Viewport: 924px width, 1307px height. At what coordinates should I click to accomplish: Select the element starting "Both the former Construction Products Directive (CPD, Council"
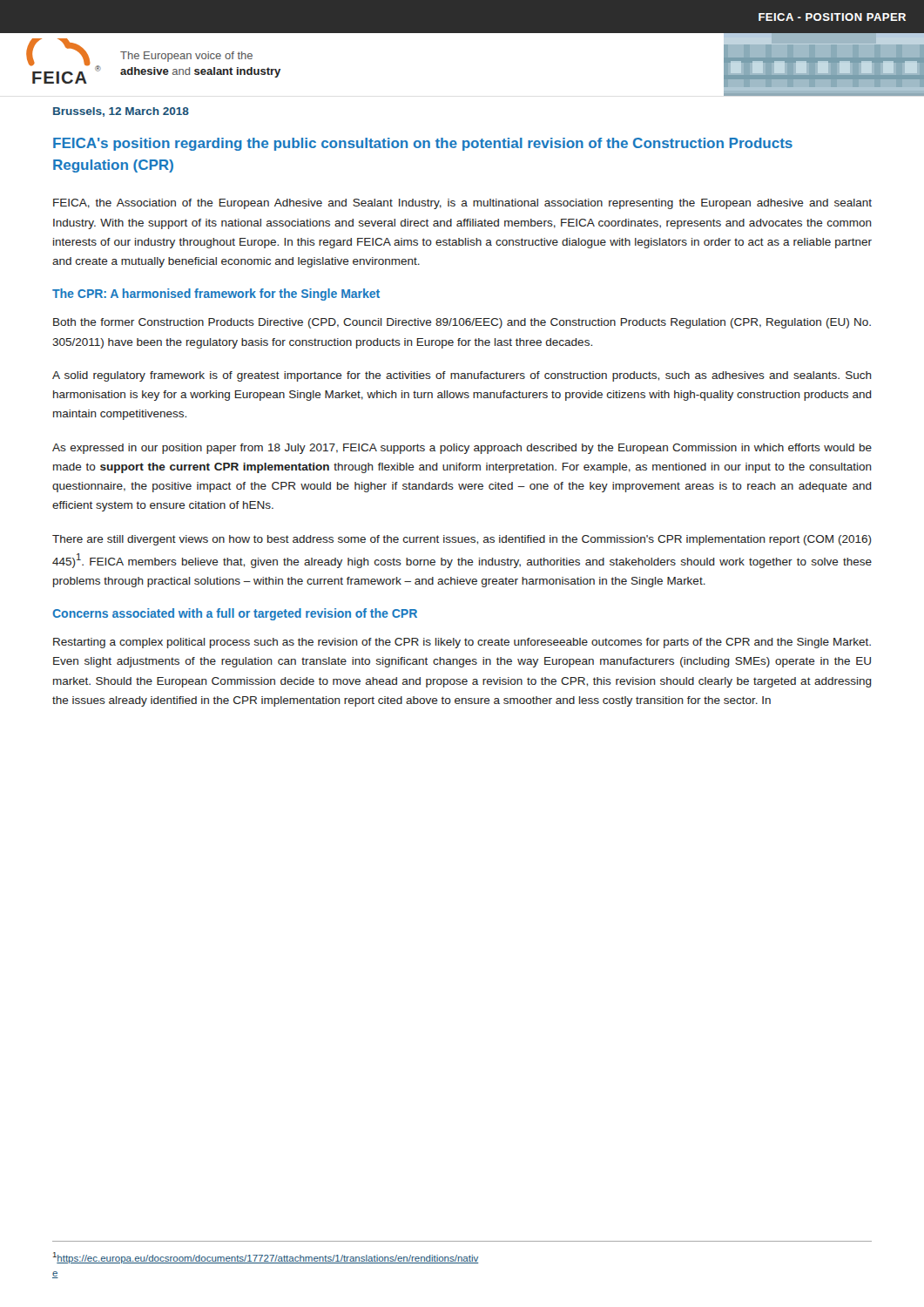(462, 332)
